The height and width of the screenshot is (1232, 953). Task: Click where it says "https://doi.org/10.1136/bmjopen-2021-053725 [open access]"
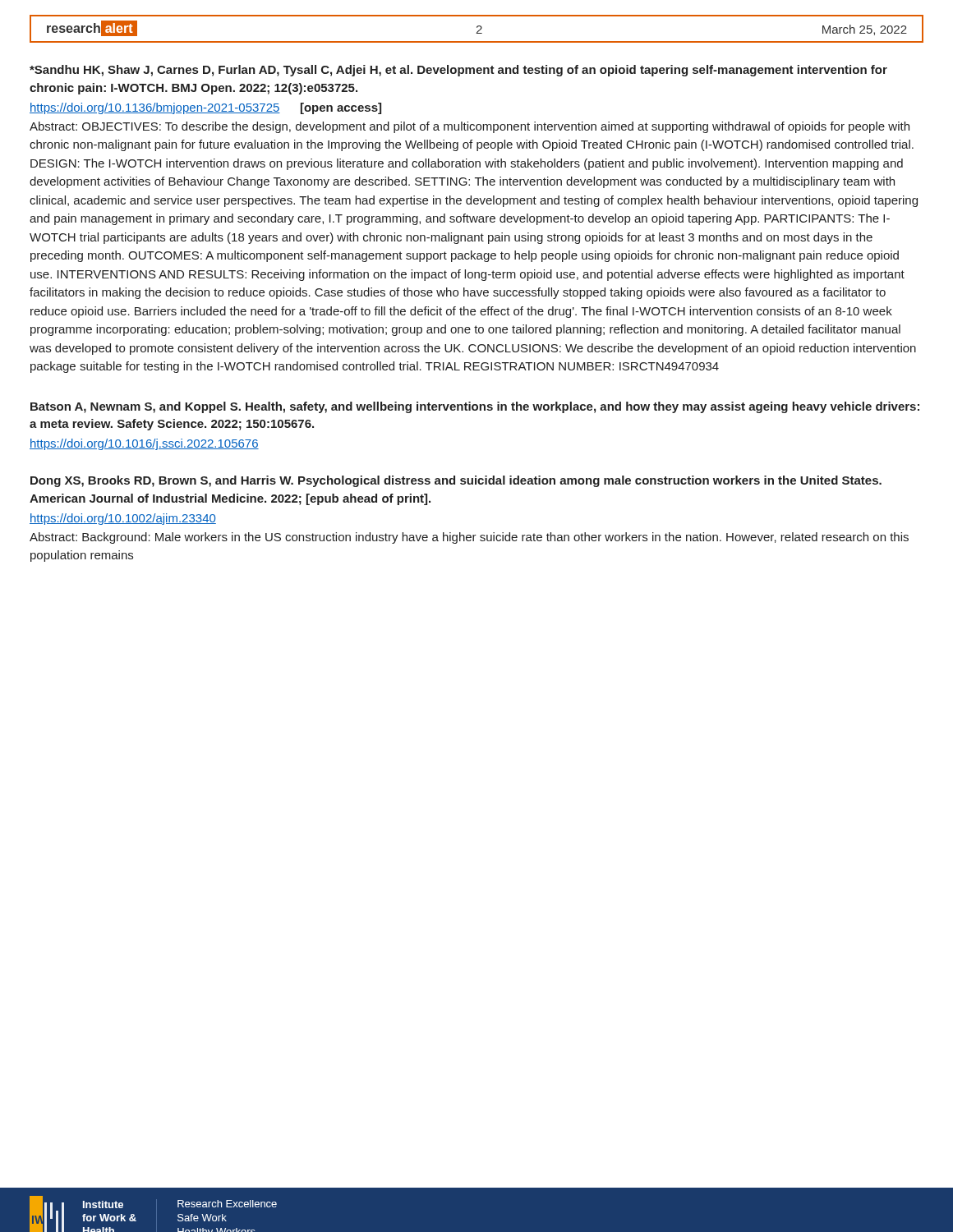click(x=206, y=107)
